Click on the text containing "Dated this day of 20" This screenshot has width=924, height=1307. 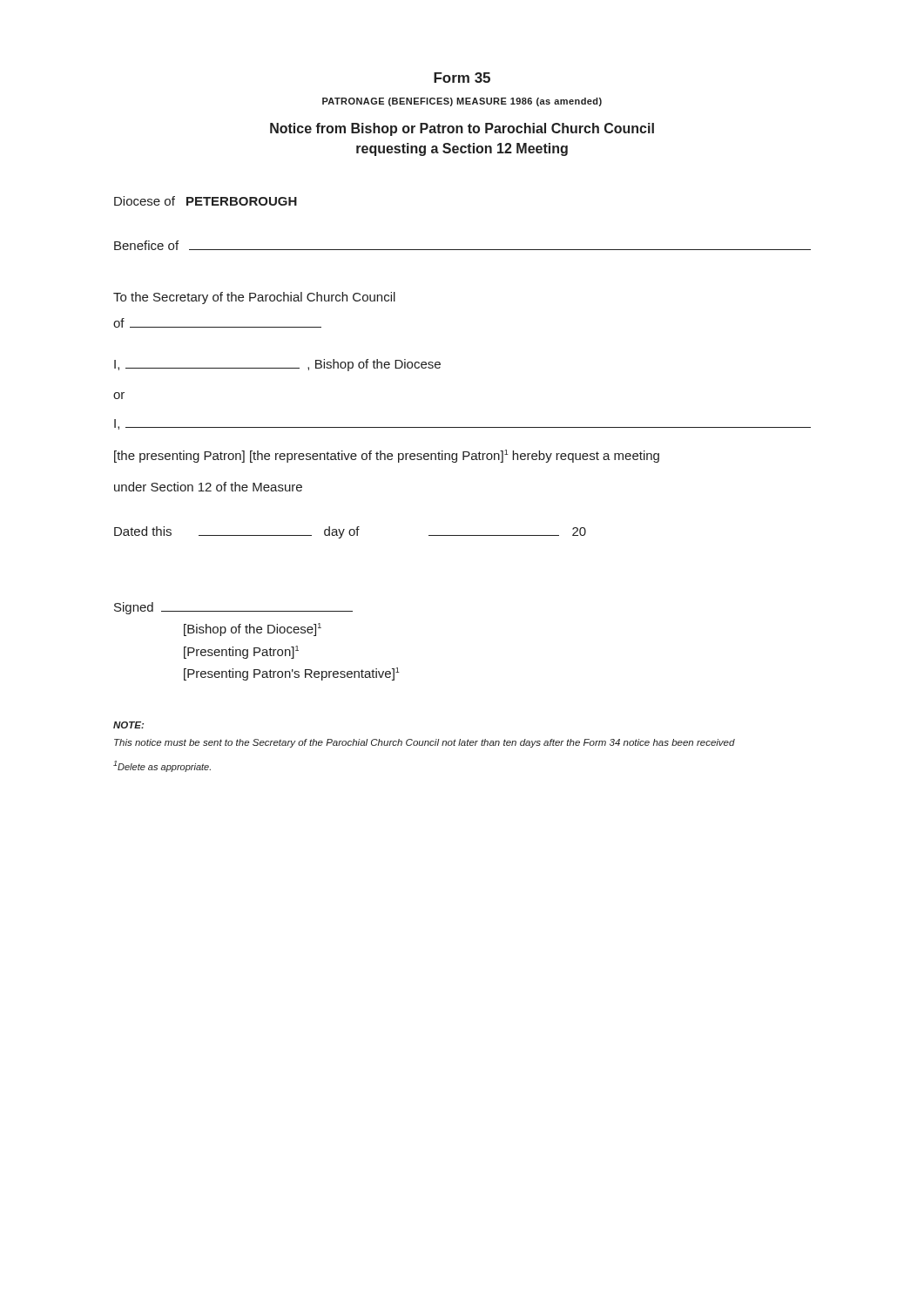click(350, 531)
